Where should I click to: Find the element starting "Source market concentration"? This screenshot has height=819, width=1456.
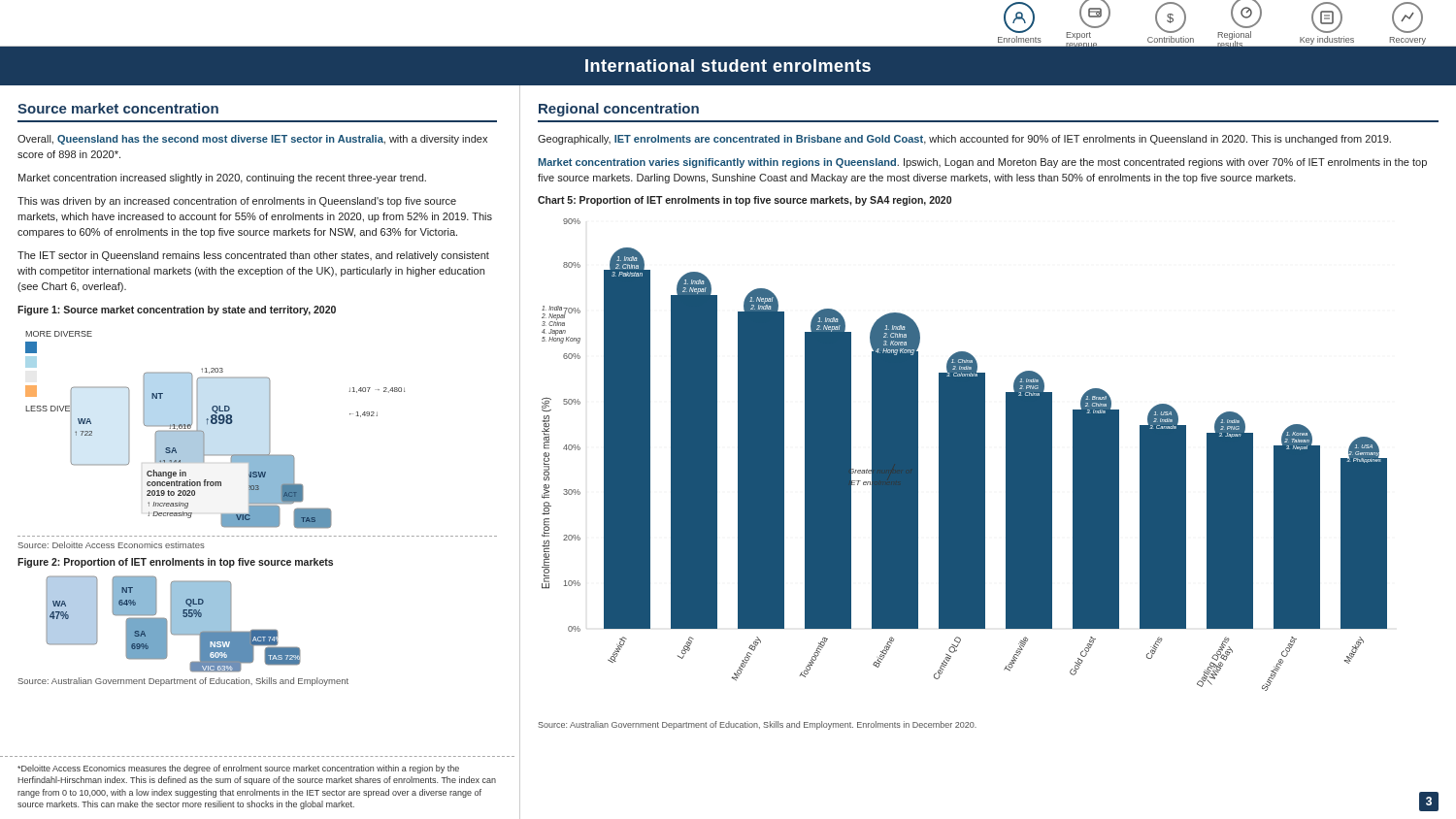(x=118, y=108)
